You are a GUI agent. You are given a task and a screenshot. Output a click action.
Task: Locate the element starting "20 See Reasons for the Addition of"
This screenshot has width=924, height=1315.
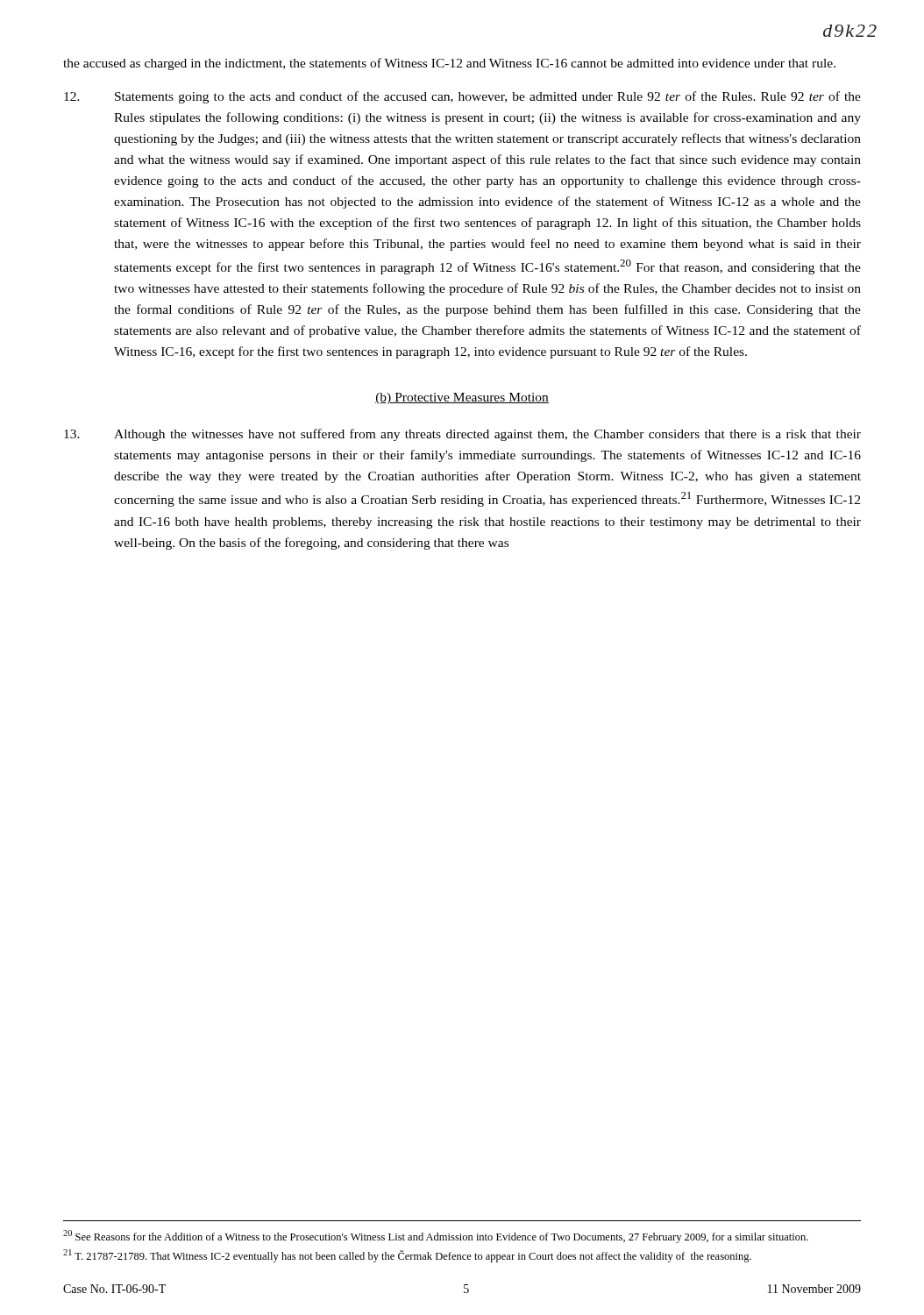[x=462, y=1246]
